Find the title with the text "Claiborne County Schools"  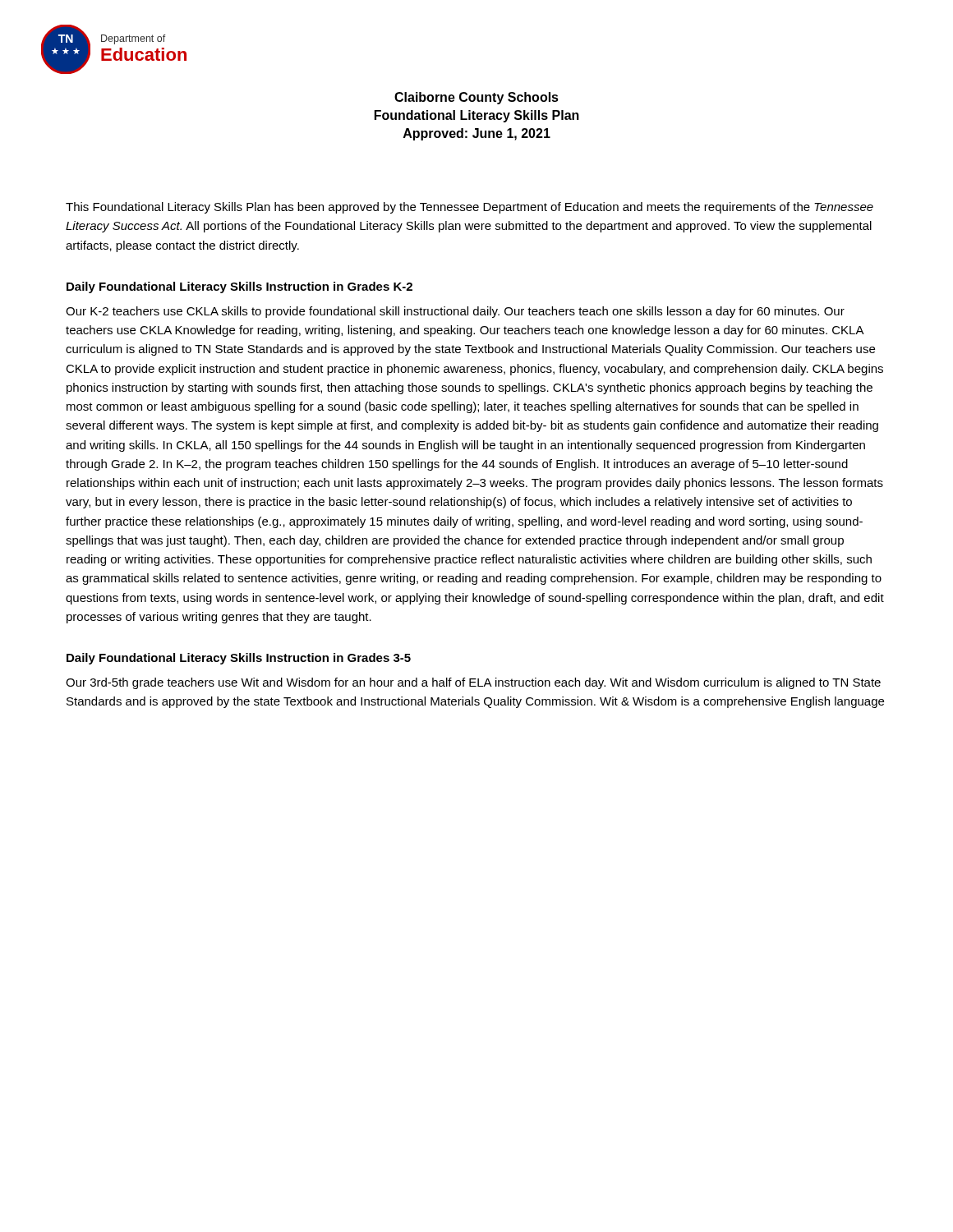476,97
